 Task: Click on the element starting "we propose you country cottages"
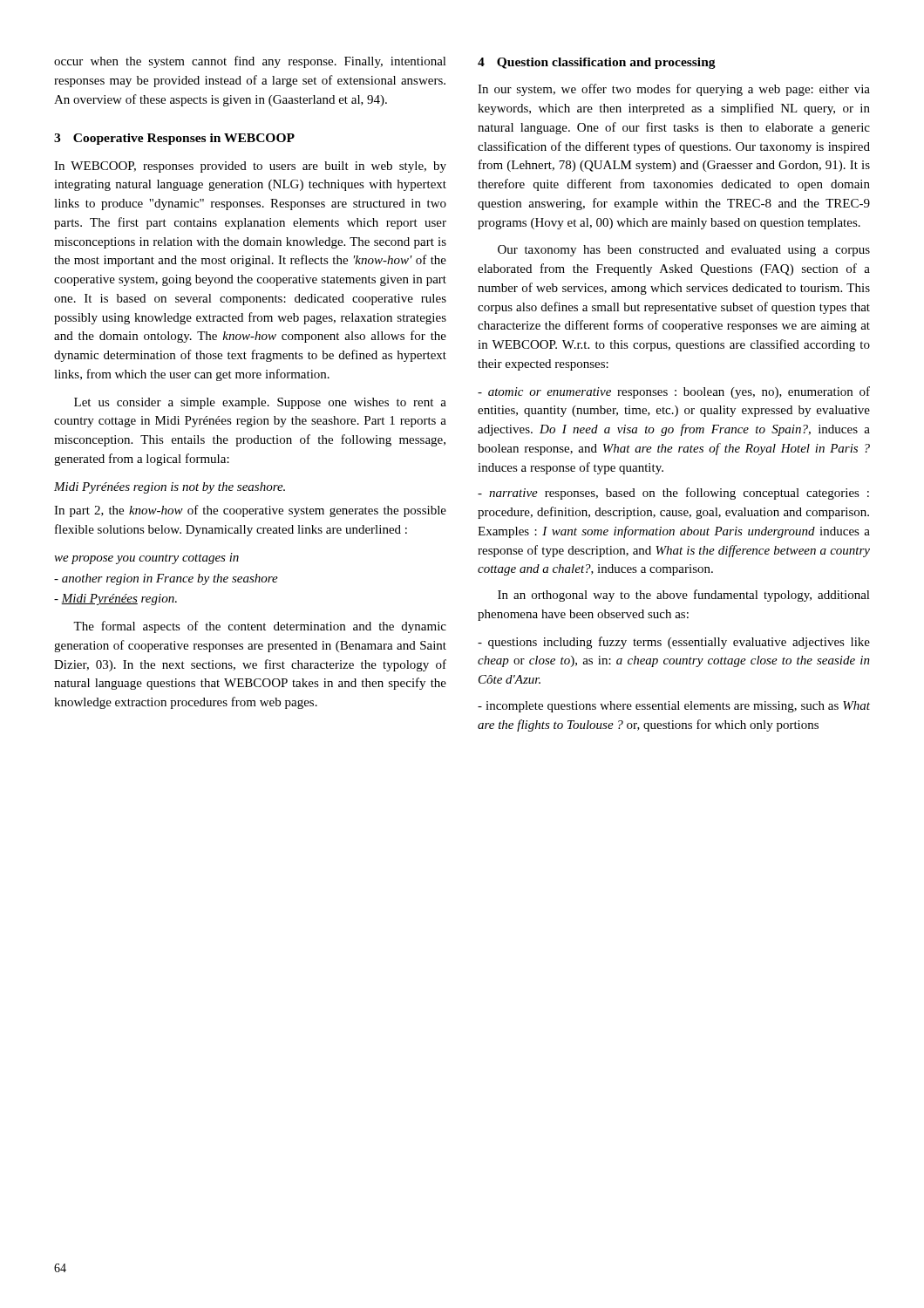tap(146, 559)
